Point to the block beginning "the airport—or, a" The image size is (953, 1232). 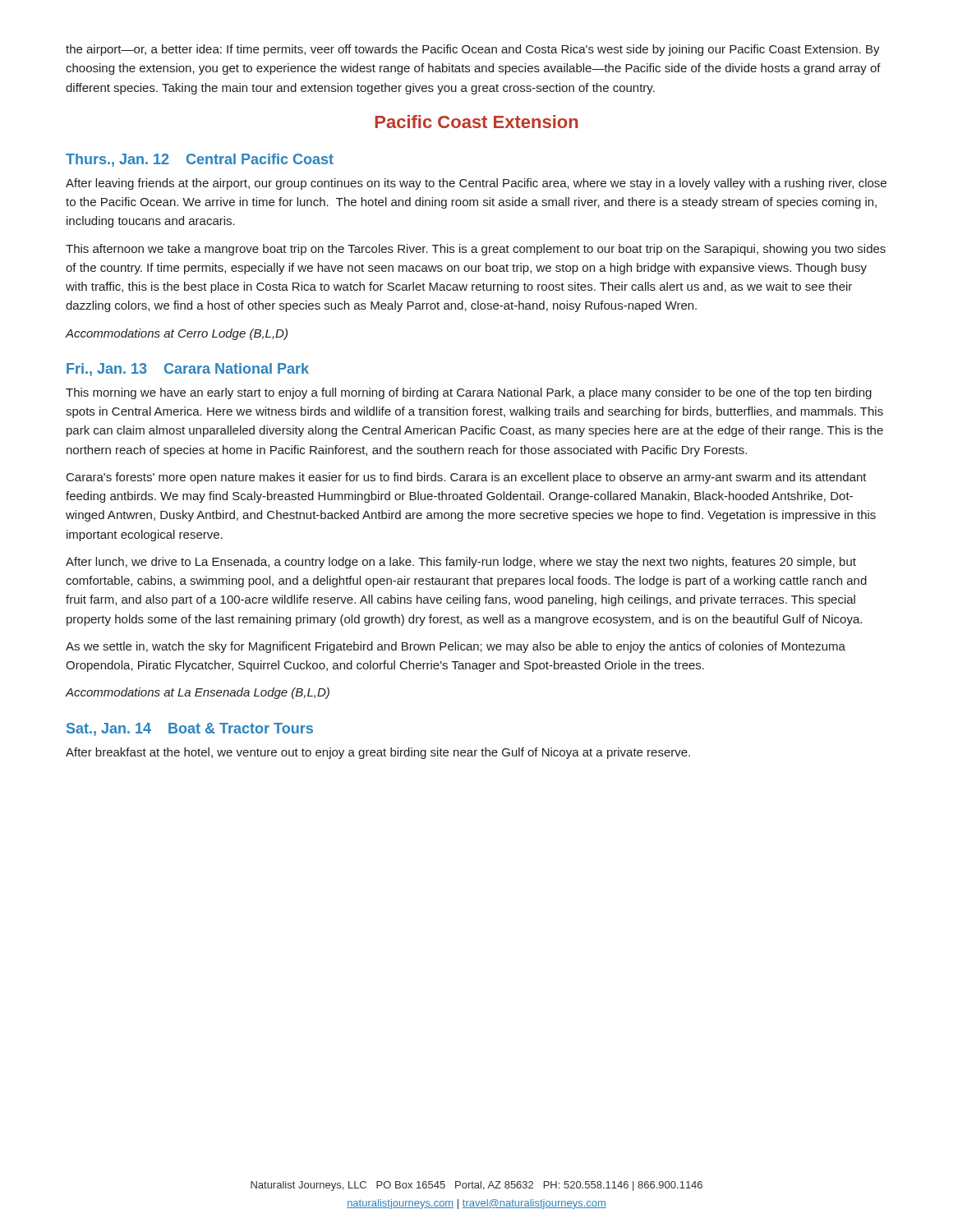[473, 68]
